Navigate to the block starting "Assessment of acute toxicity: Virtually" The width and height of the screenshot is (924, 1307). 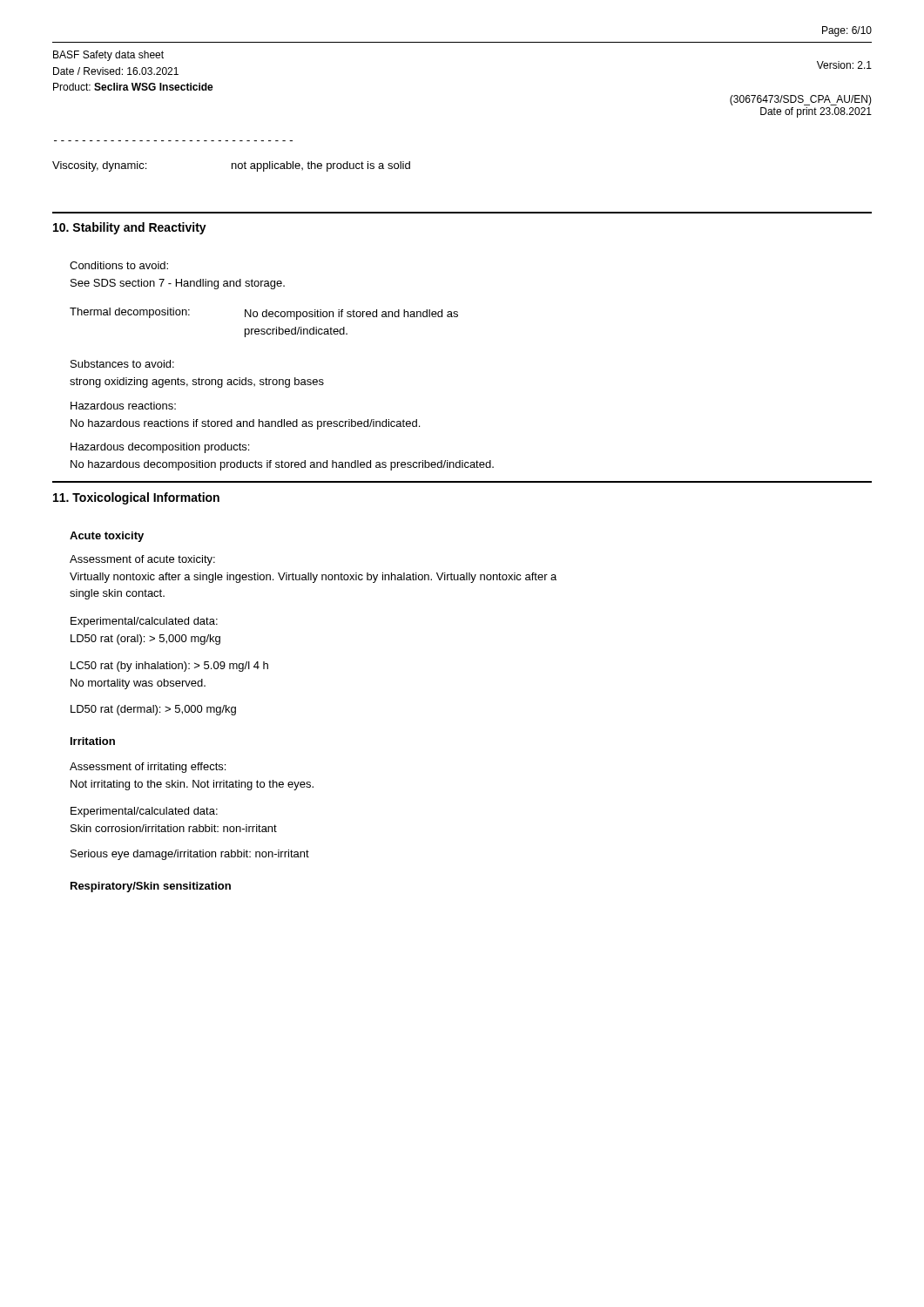coord(313,576)
